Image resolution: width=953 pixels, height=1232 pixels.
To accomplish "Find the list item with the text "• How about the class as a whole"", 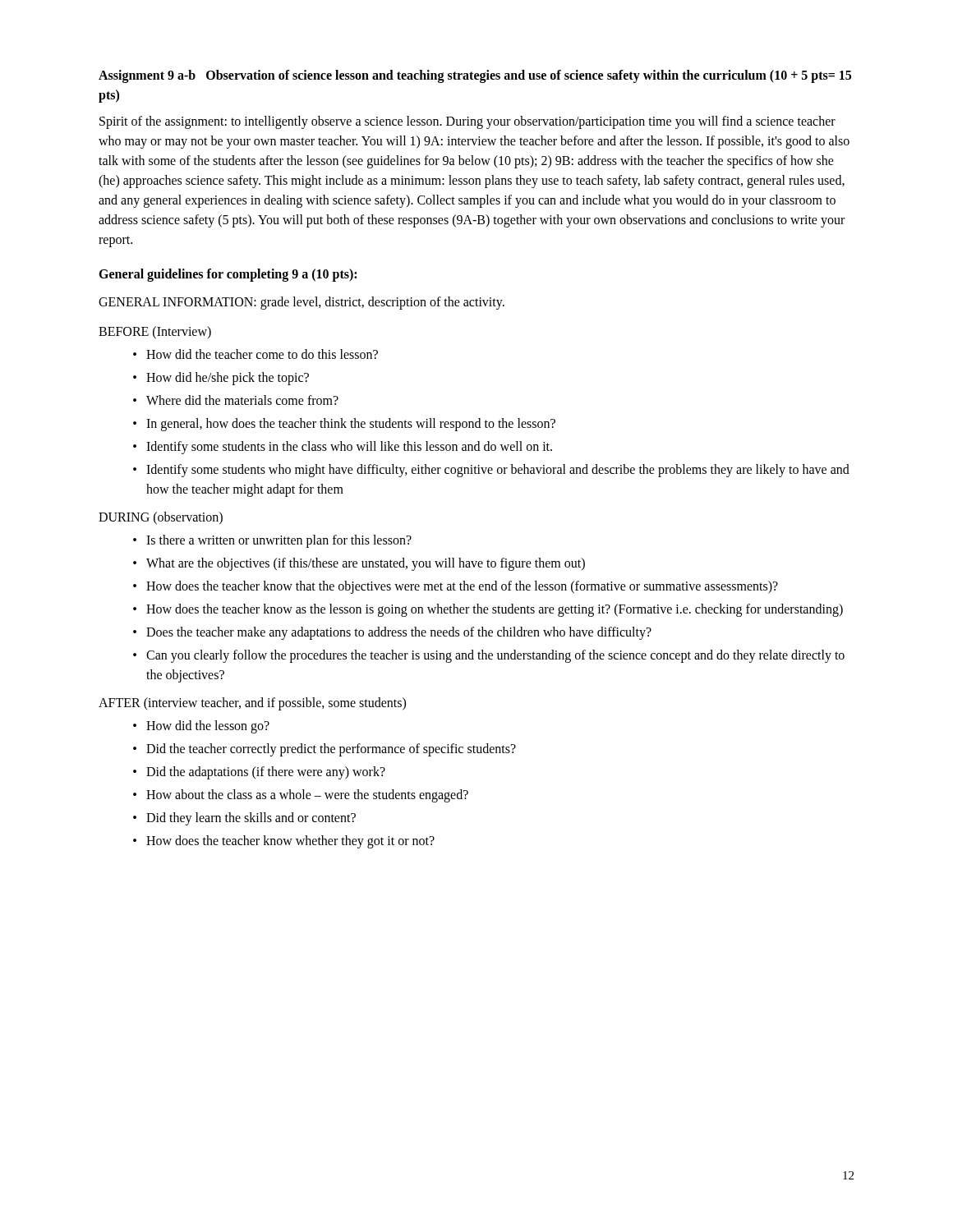I will 301,796.
